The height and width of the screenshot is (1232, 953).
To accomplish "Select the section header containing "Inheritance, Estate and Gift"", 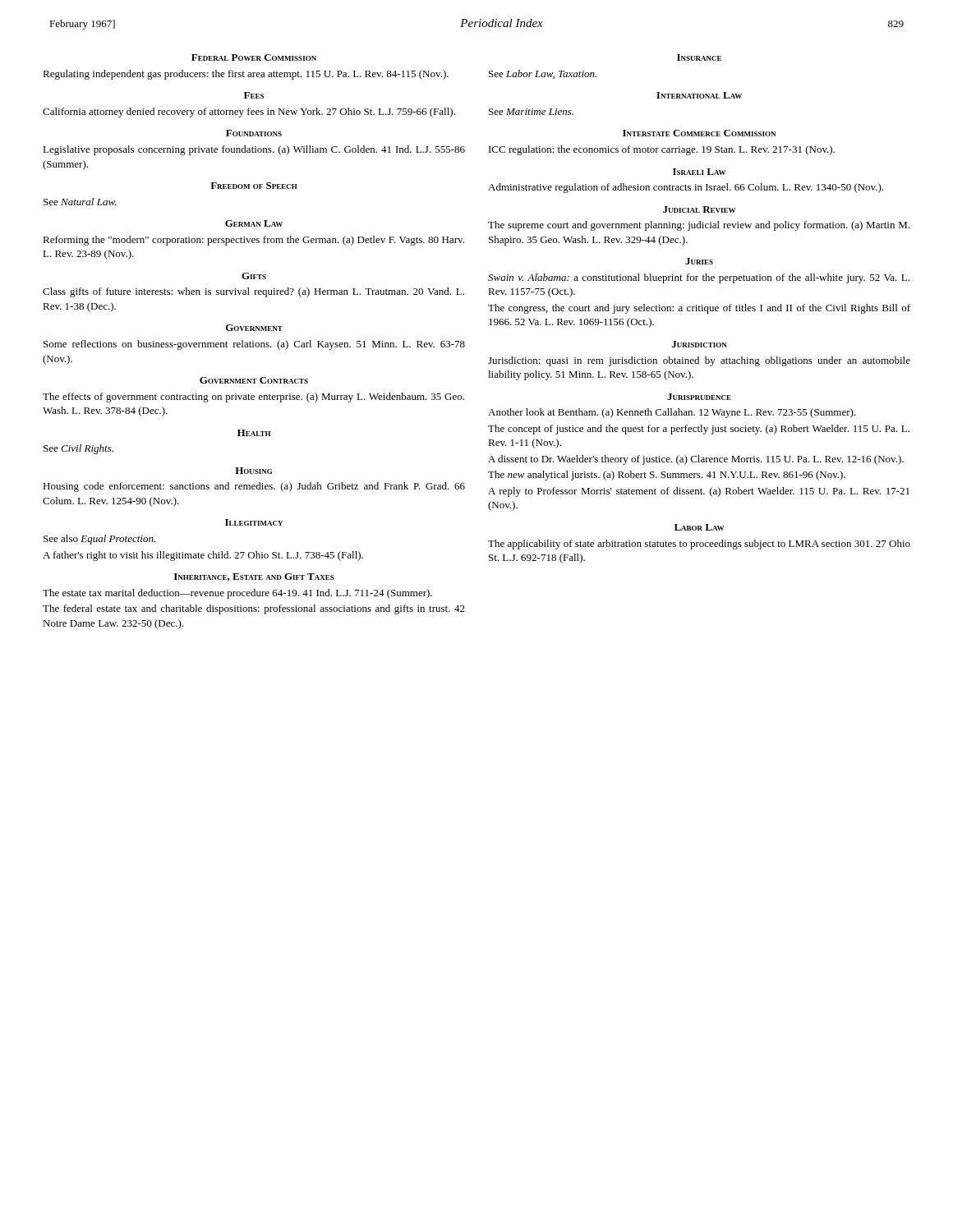I will 254,577.
